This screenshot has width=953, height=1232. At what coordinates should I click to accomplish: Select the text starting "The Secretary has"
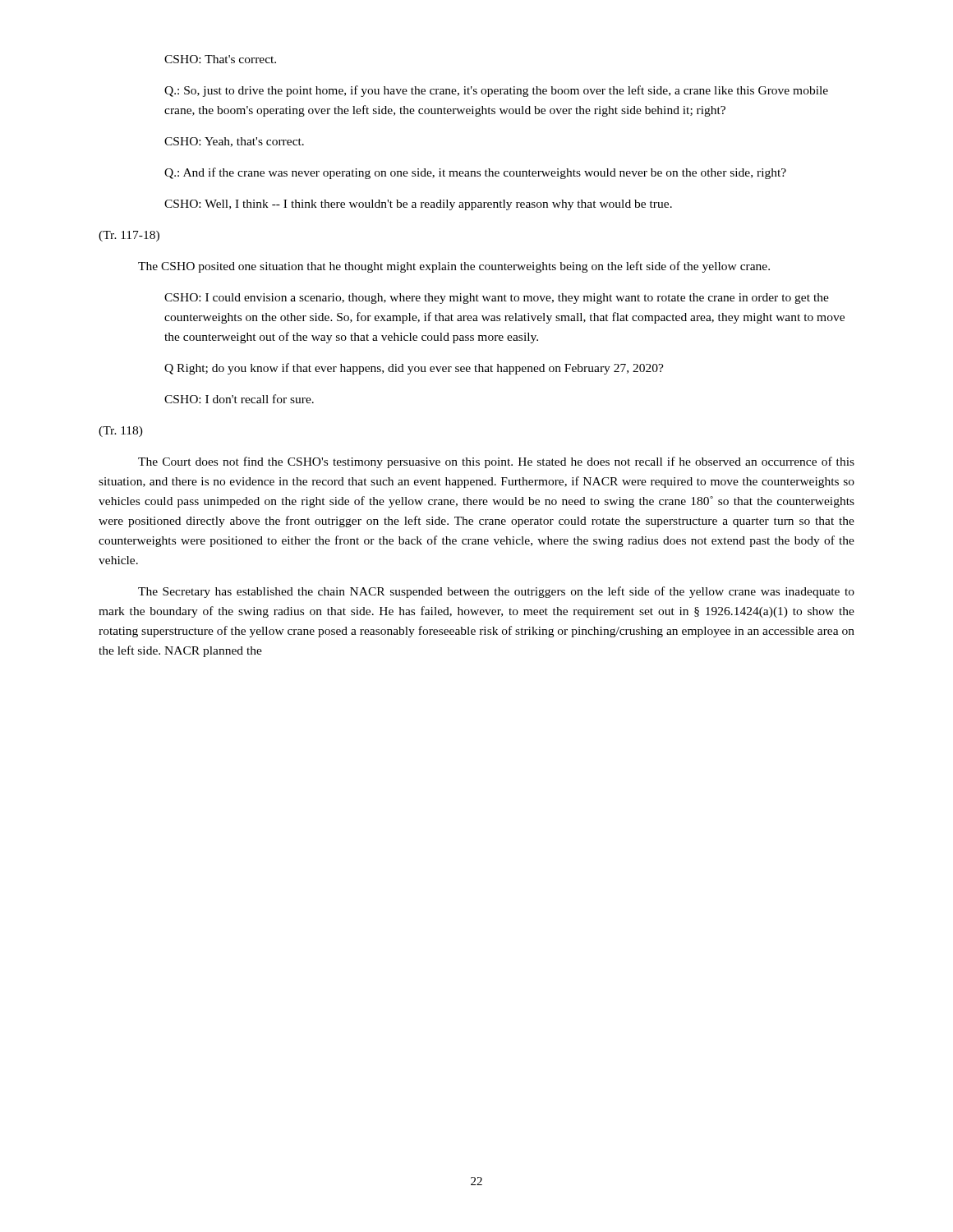point(476,621)
